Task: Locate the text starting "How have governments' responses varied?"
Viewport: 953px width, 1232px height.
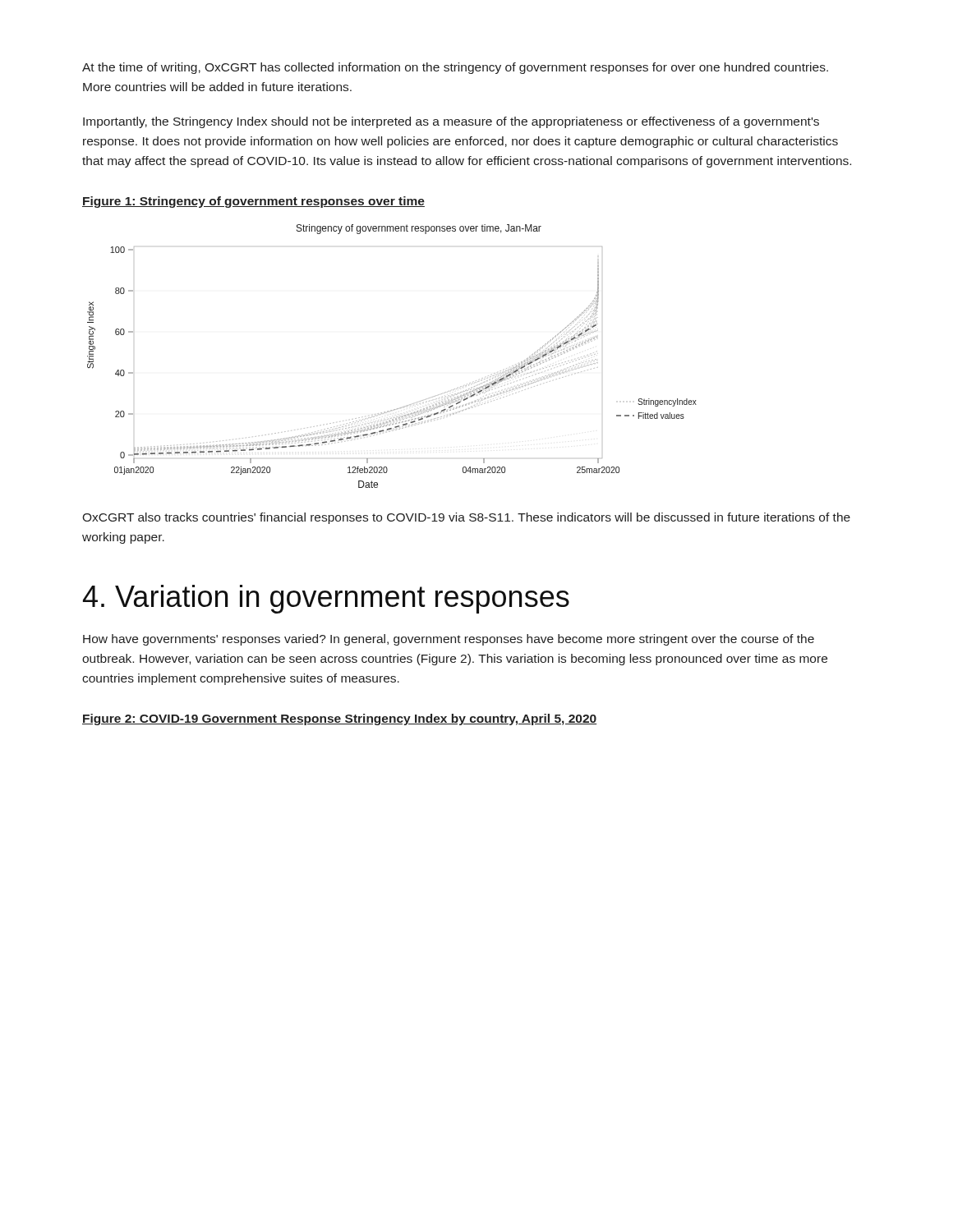Action: coord(455,658)
